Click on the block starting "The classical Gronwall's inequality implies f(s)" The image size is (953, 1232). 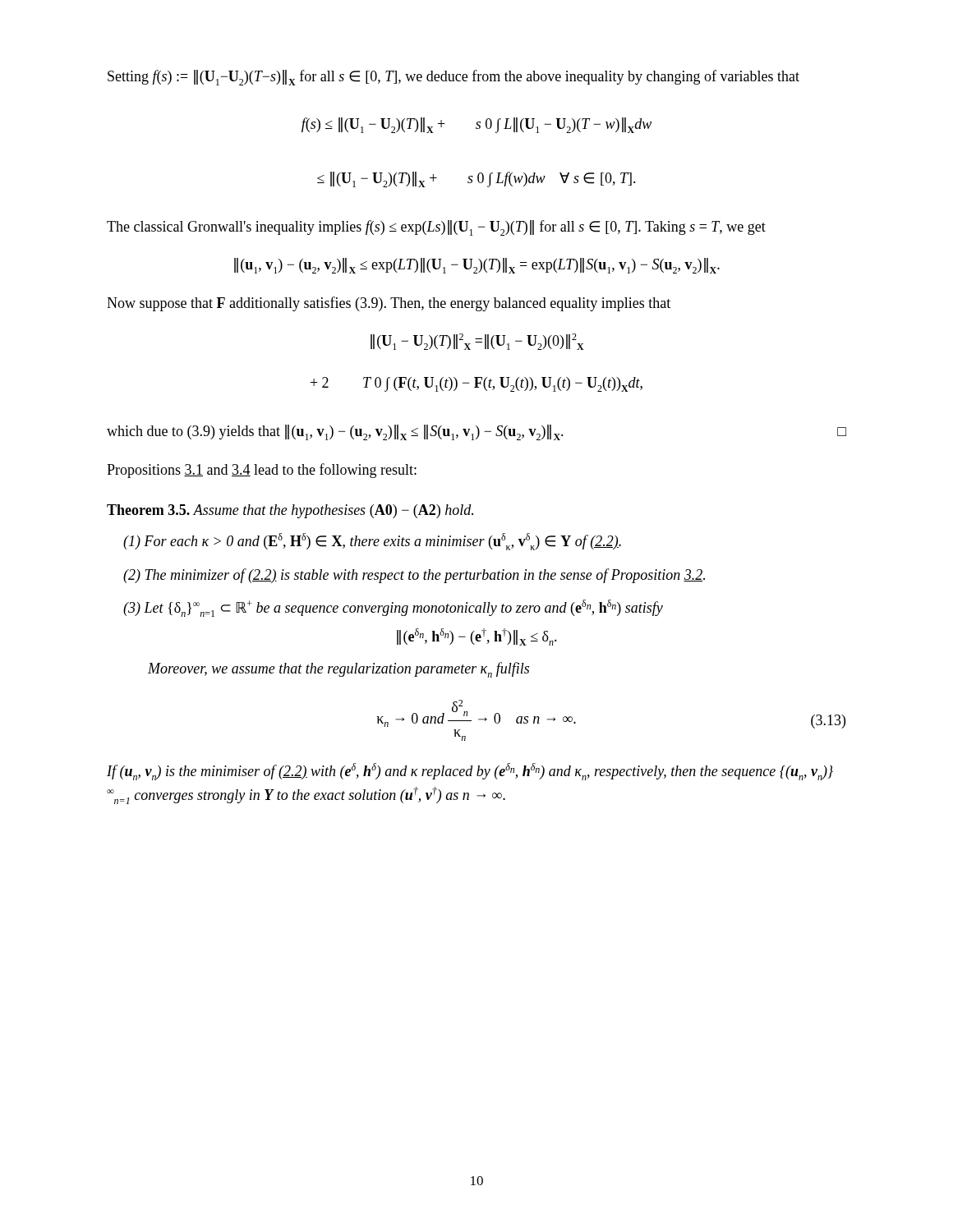click(436, 228)
